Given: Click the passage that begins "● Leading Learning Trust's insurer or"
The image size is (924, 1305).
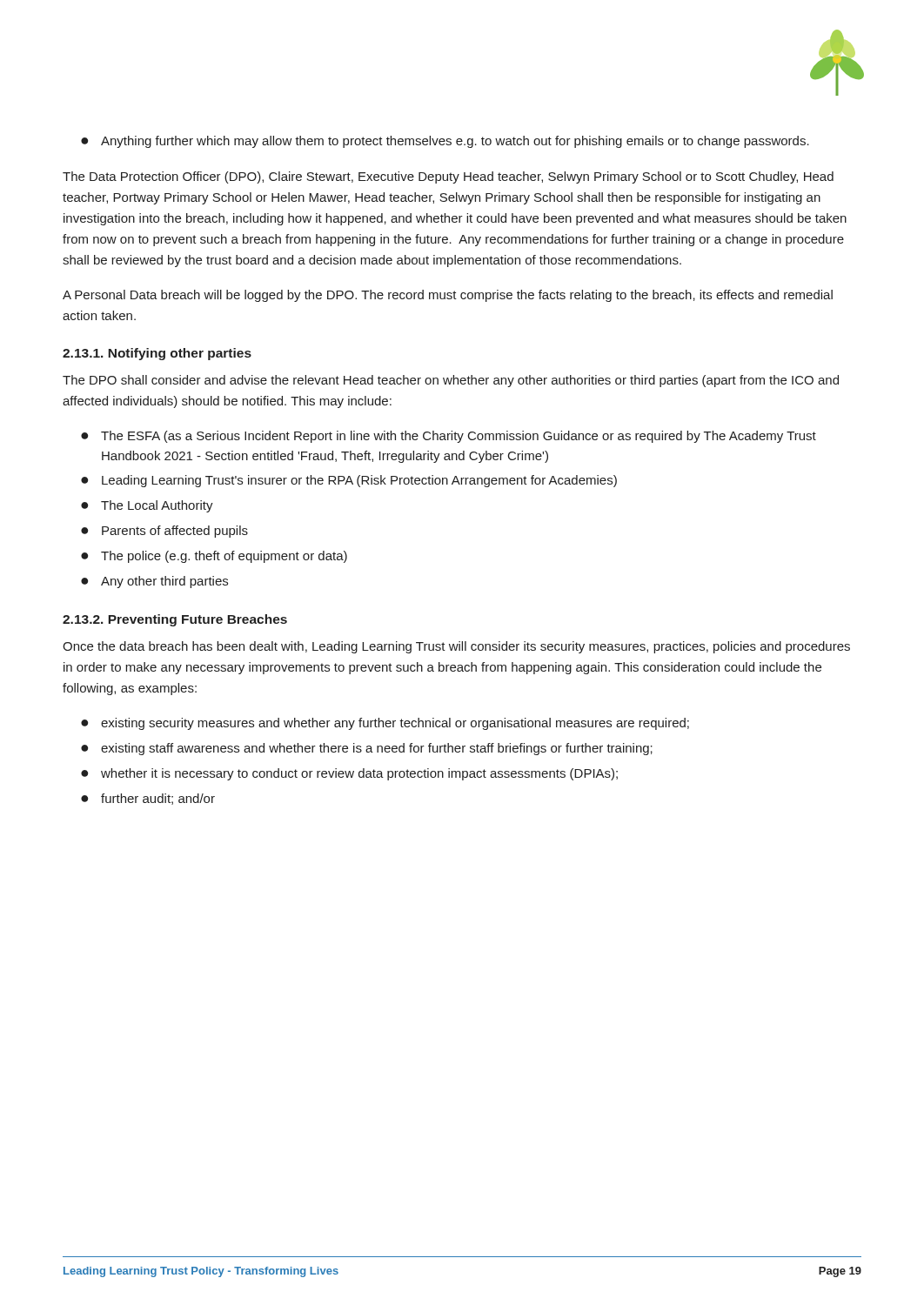Looking at the screenshot, I should pos(471,480).
